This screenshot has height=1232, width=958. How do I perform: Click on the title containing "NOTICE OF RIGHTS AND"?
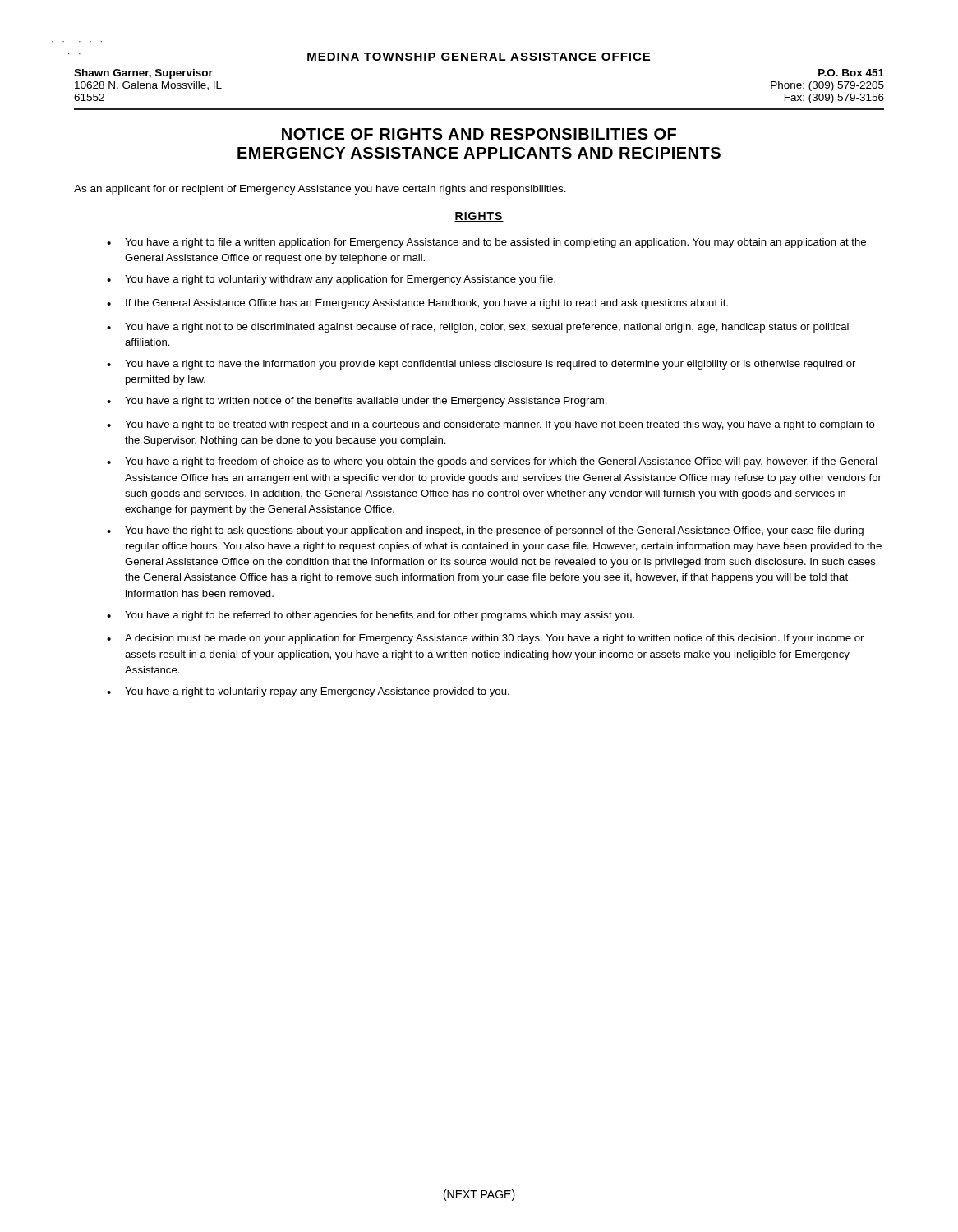[479, 144]
